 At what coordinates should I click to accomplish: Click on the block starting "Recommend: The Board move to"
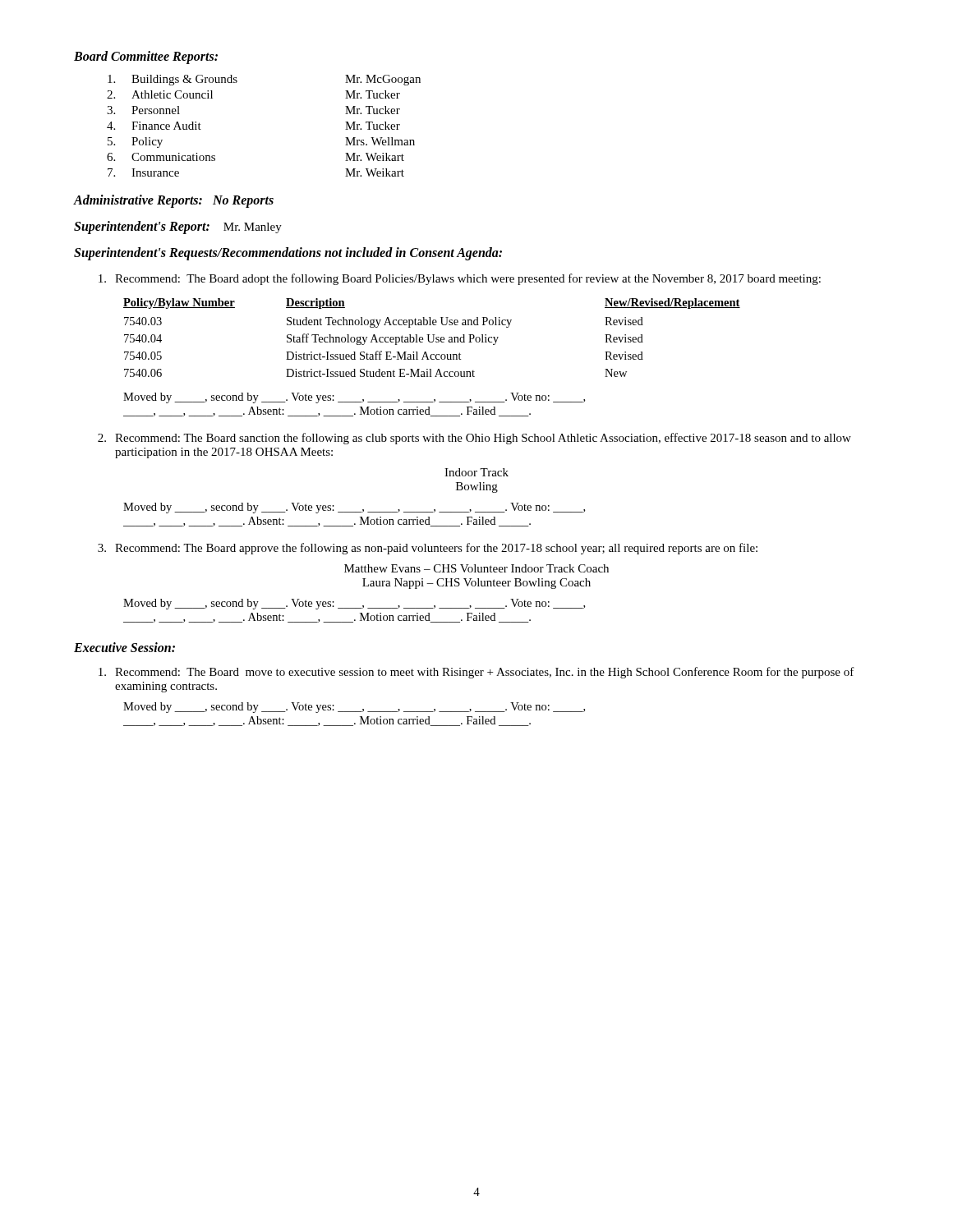[x=476, y=679]
